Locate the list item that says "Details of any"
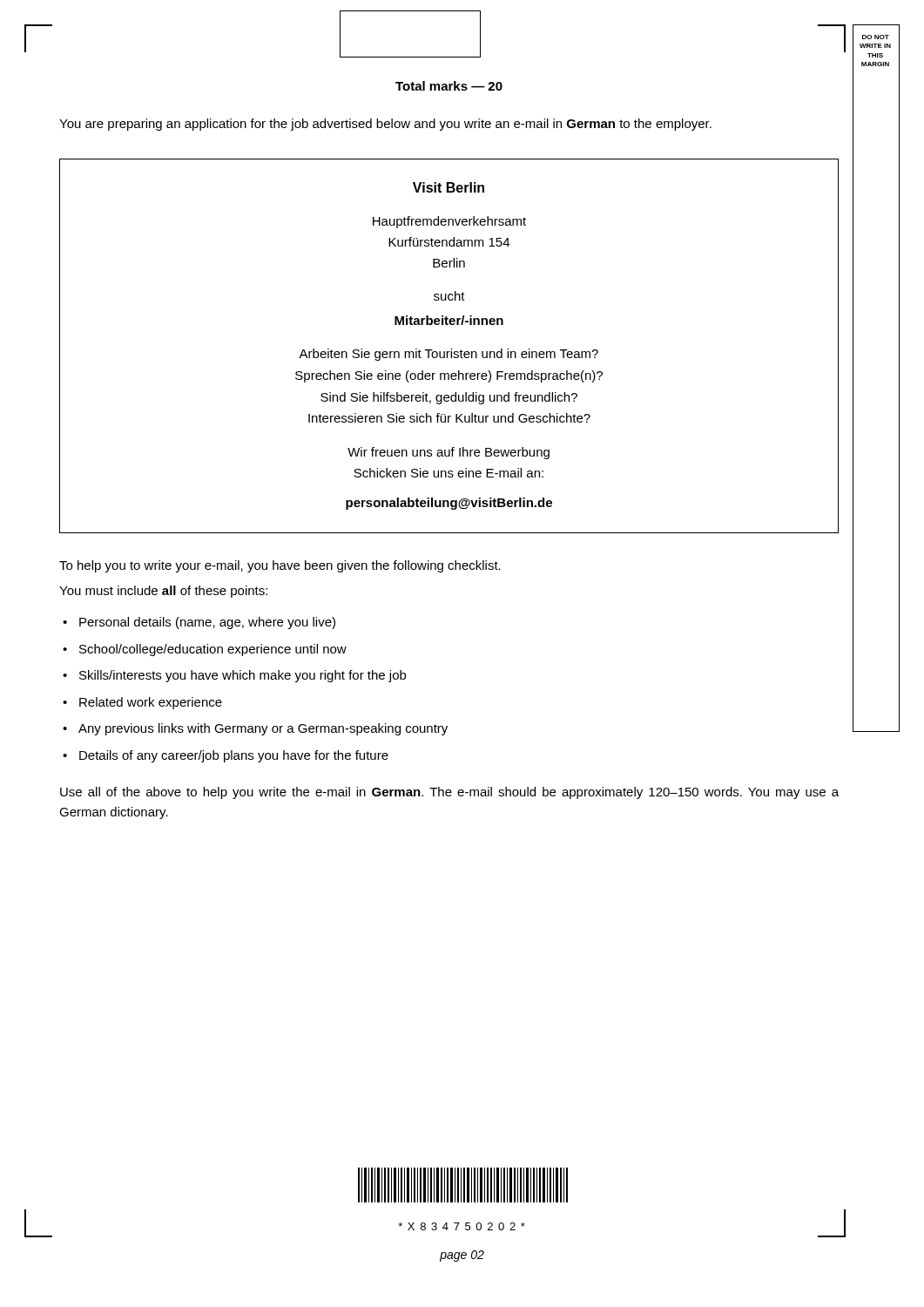Image resolution: width=924 pixels, height=1307 pixels. point(233,755)
